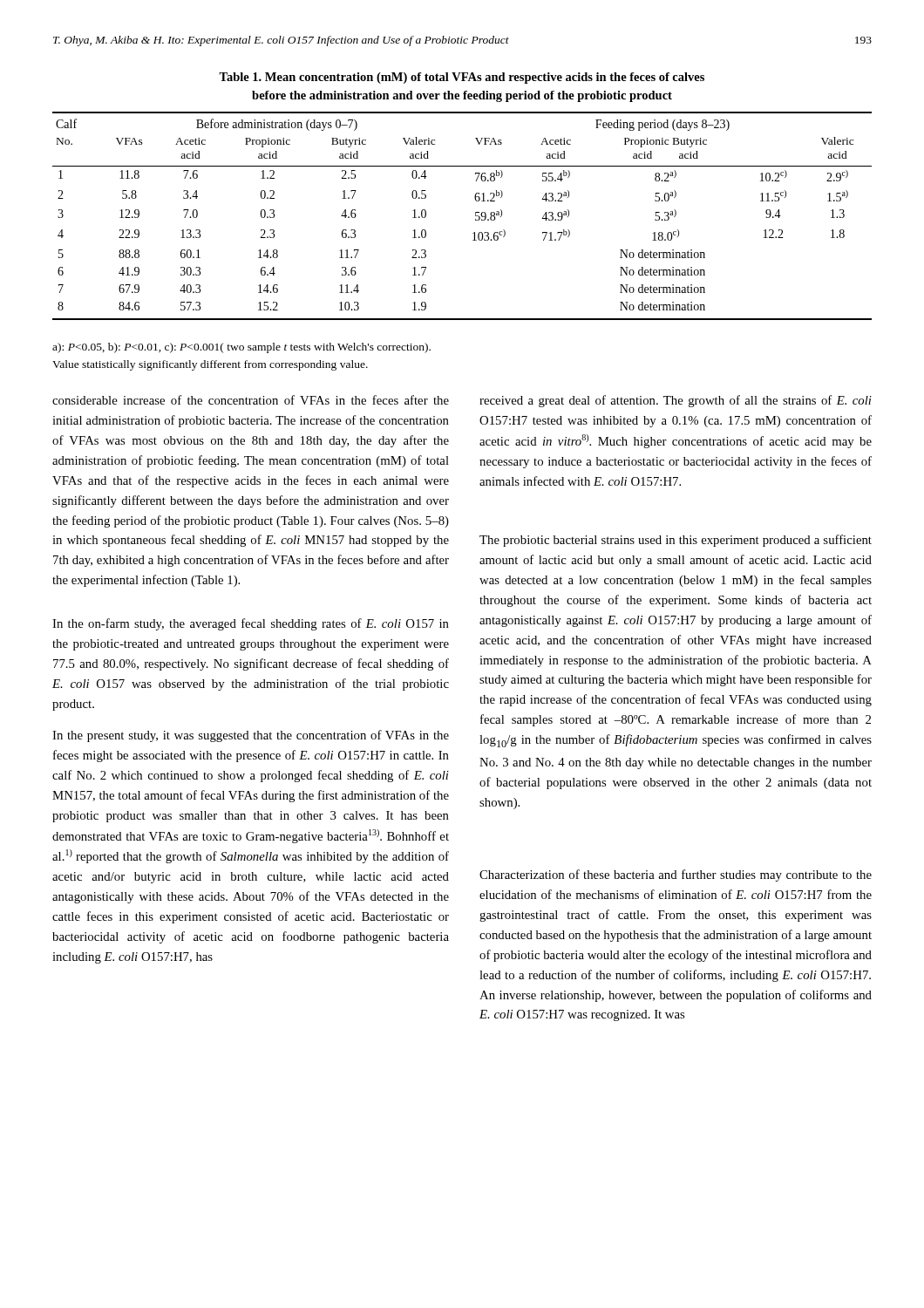The width and height of the screenshot is (924, 1308).
Task: Click on the element starting "In the on-farm study, the averaged fecal shedding"
Action: (251, 663)
